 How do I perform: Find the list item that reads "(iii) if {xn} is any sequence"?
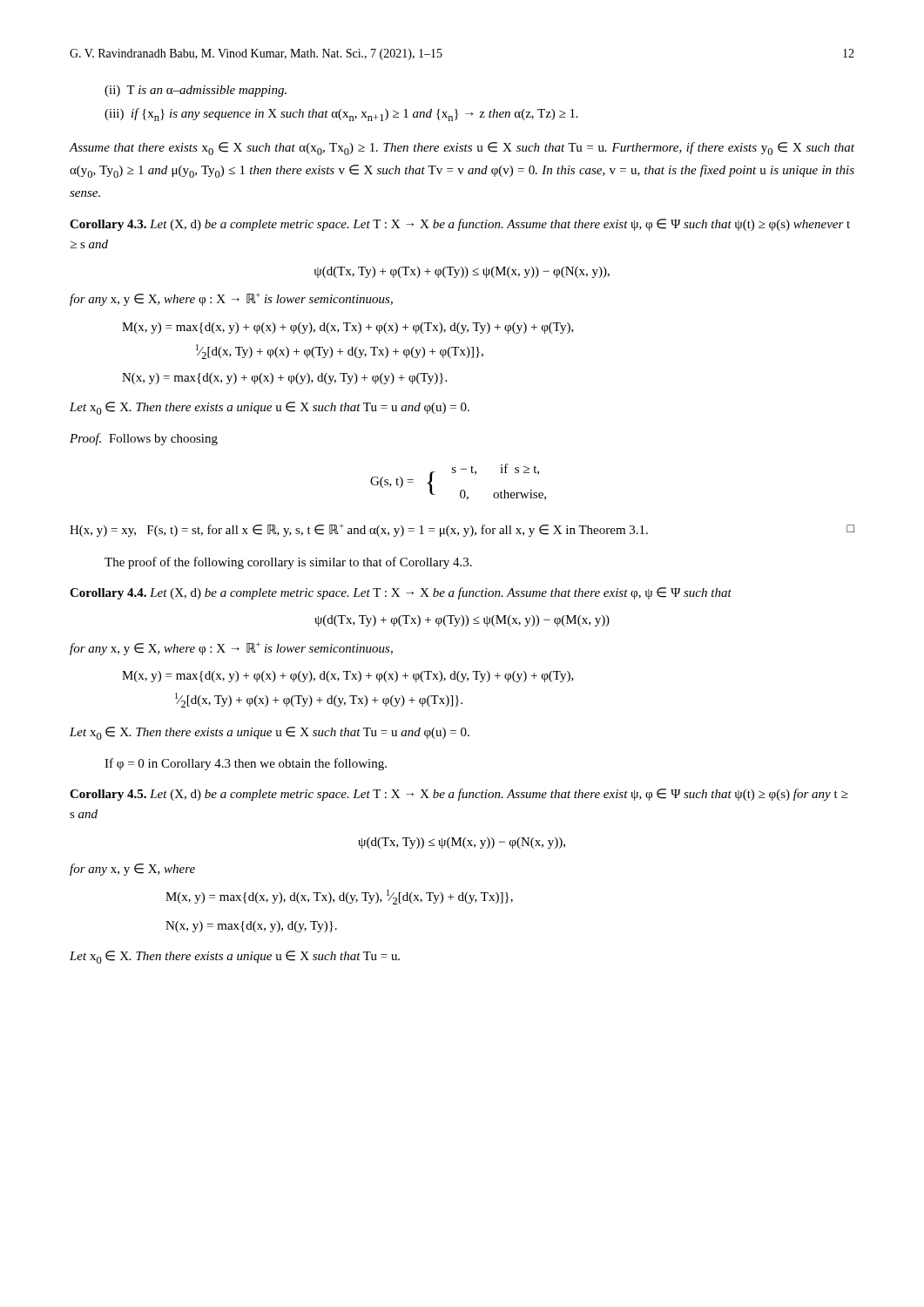click(x=342, y=115)
